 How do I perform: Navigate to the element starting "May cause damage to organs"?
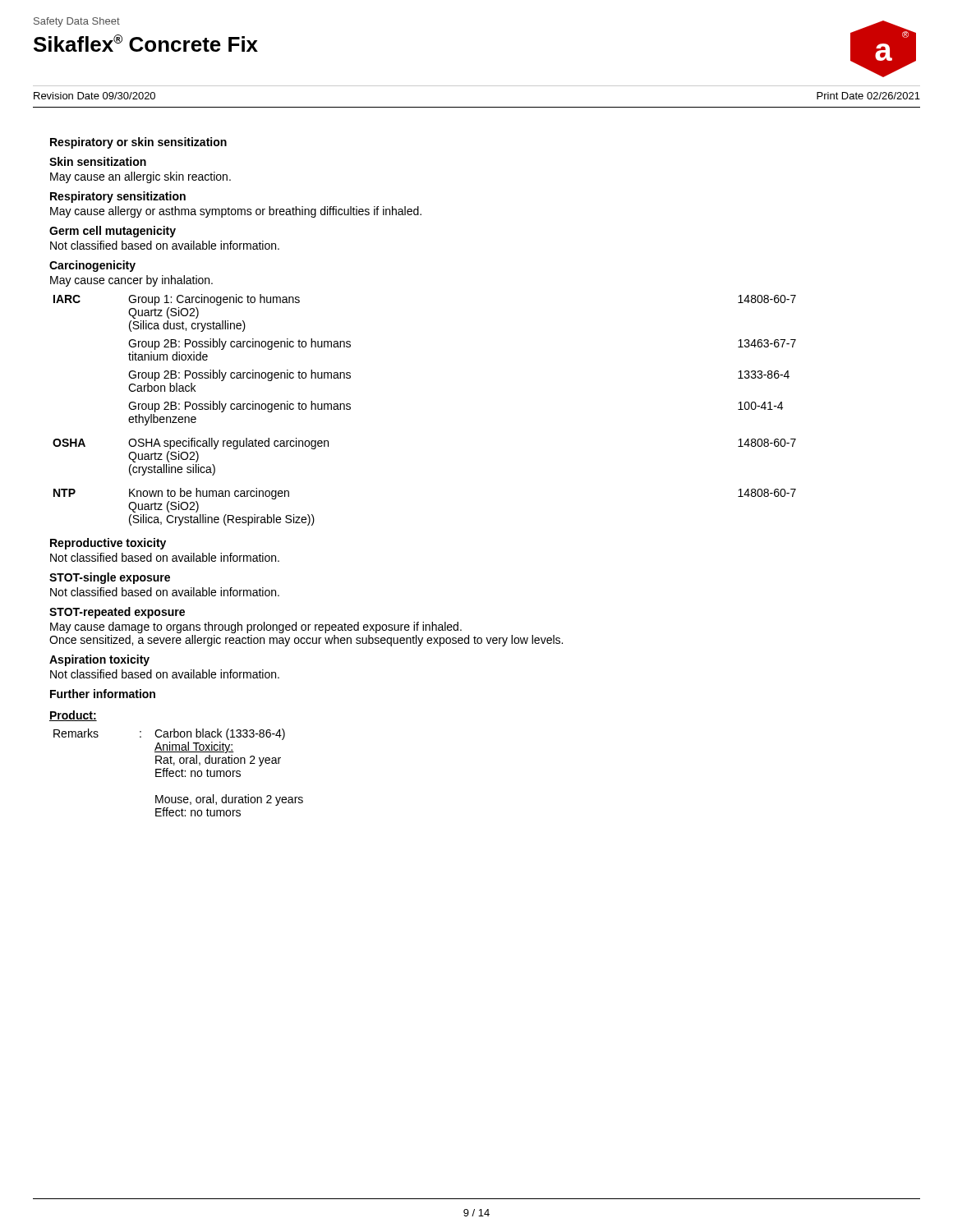pyautogui.click(x=307, y=633)
